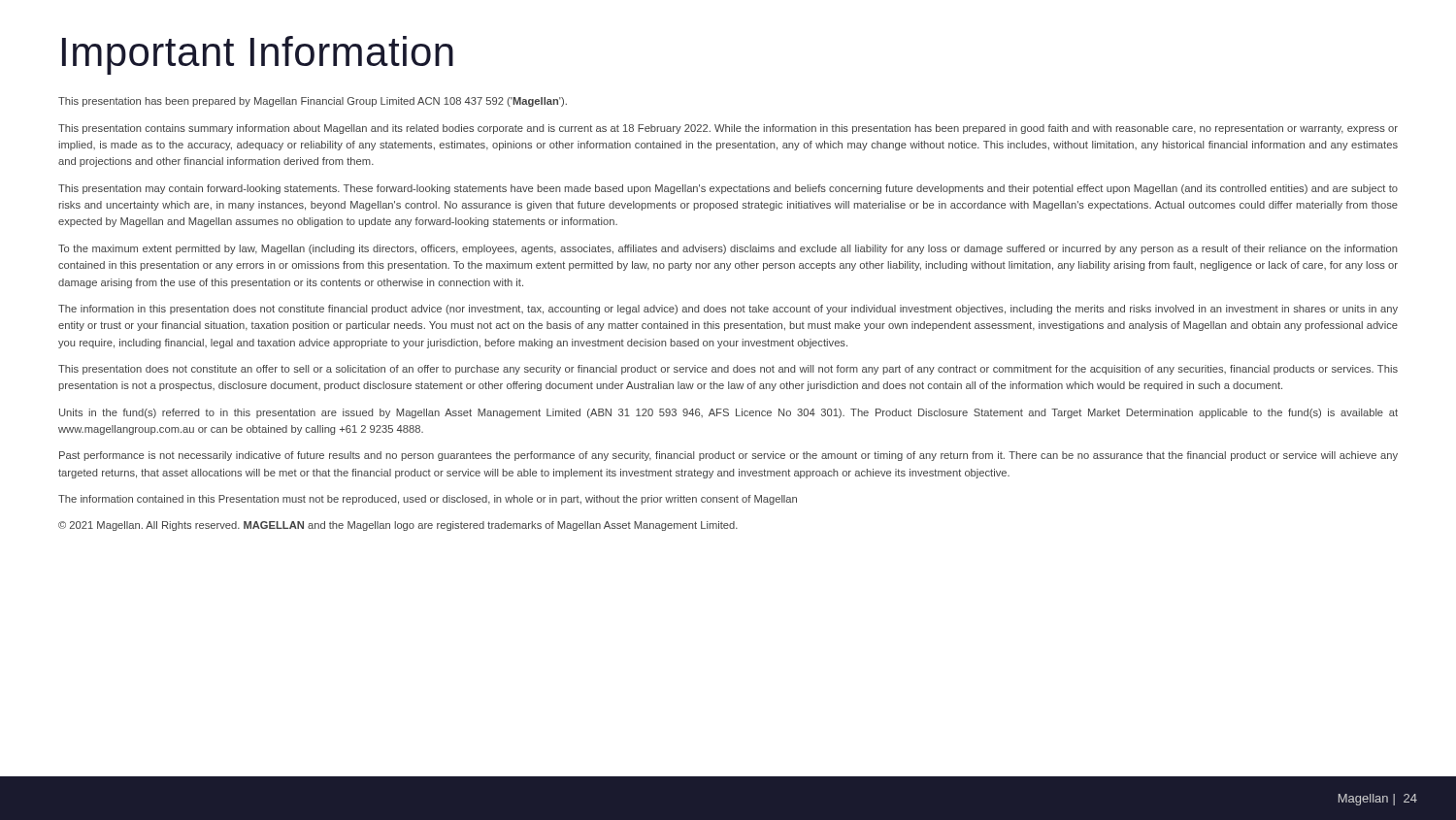The image size is (1456, 820).
Task: Find the element starting "Units in the fund(s) referred to"
Action: 728,421
